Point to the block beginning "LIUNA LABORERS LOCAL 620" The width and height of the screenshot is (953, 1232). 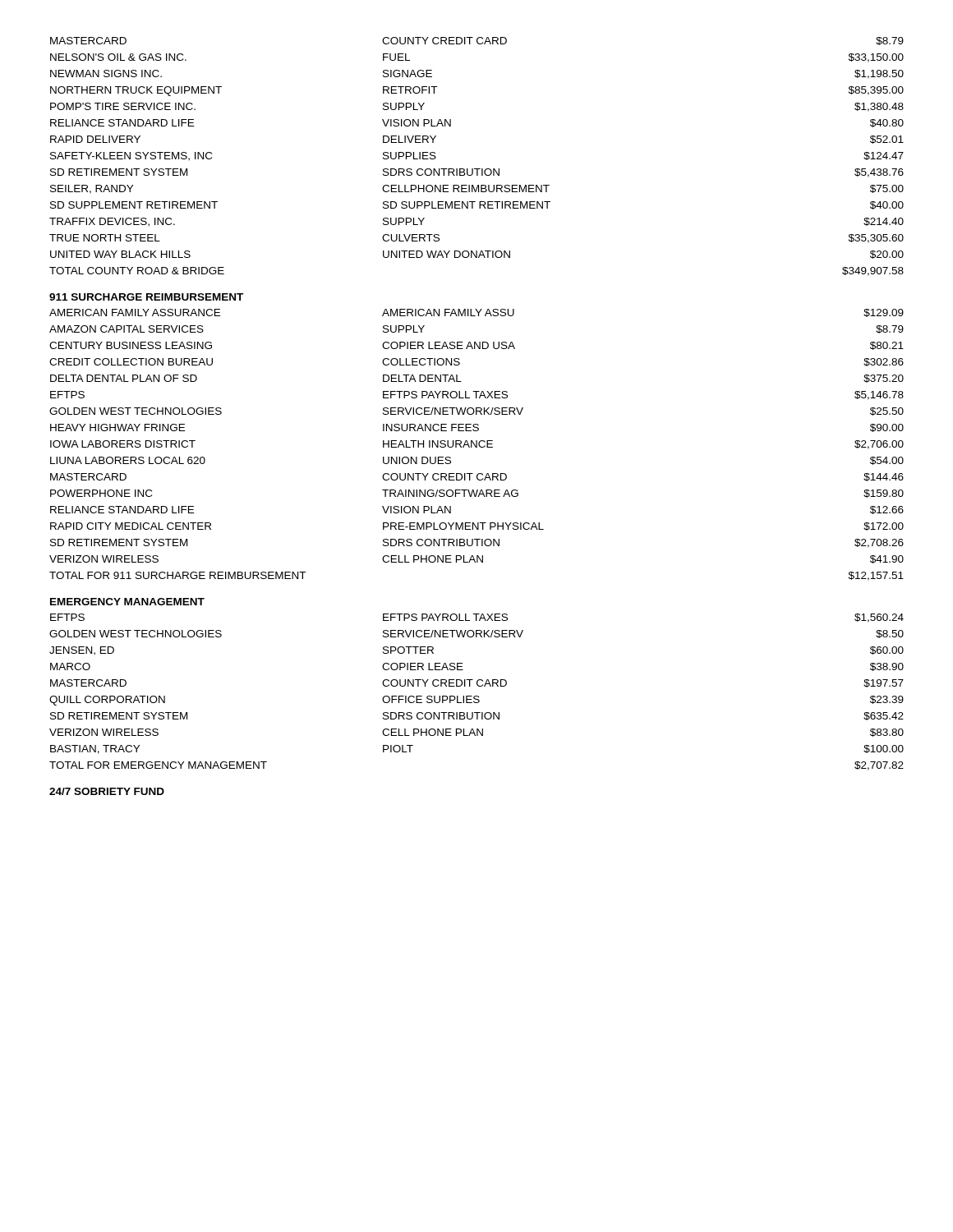(125, 460)
